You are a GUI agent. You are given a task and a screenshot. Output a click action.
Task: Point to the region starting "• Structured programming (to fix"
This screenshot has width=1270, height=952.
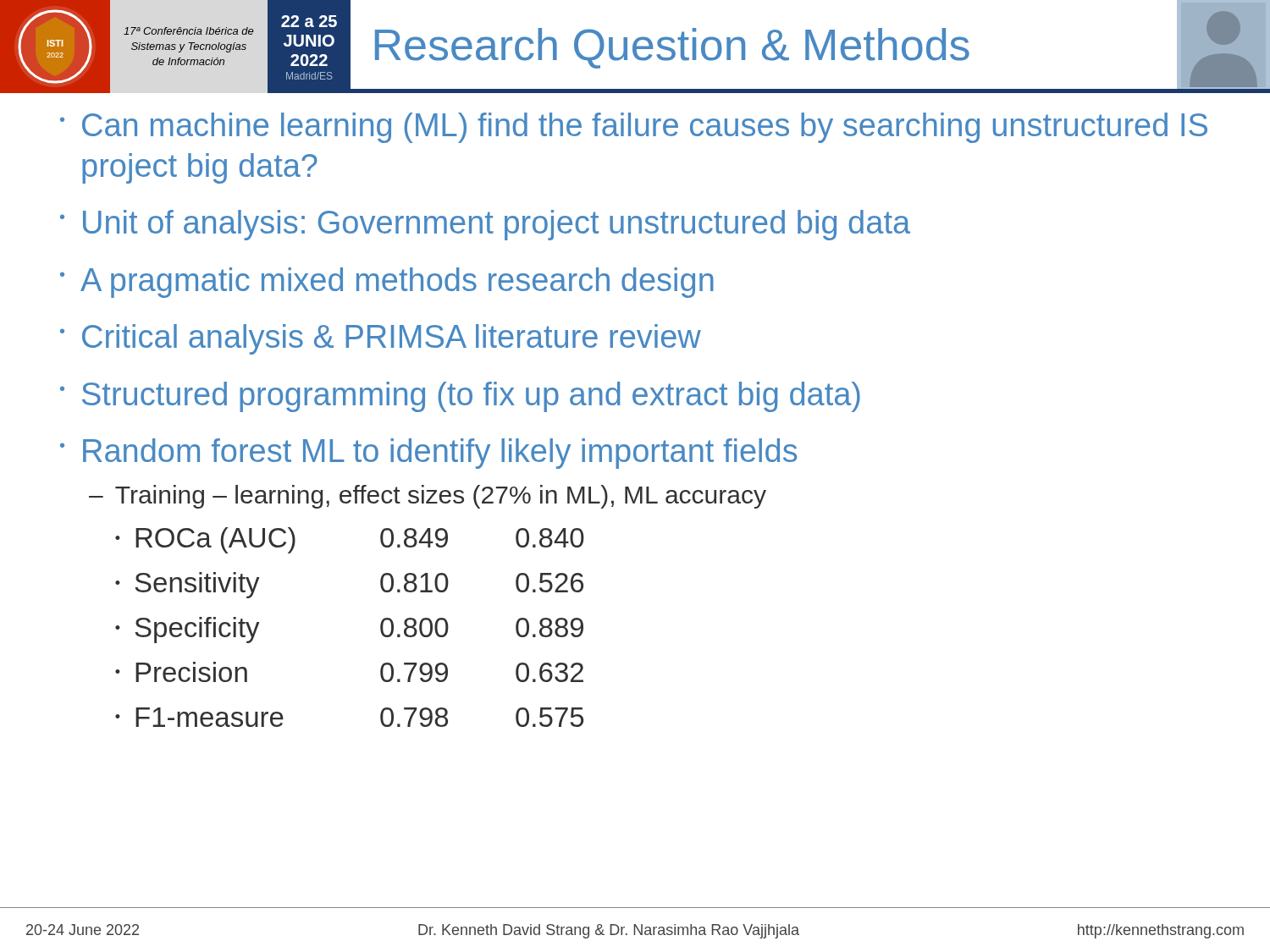point(461,395)
